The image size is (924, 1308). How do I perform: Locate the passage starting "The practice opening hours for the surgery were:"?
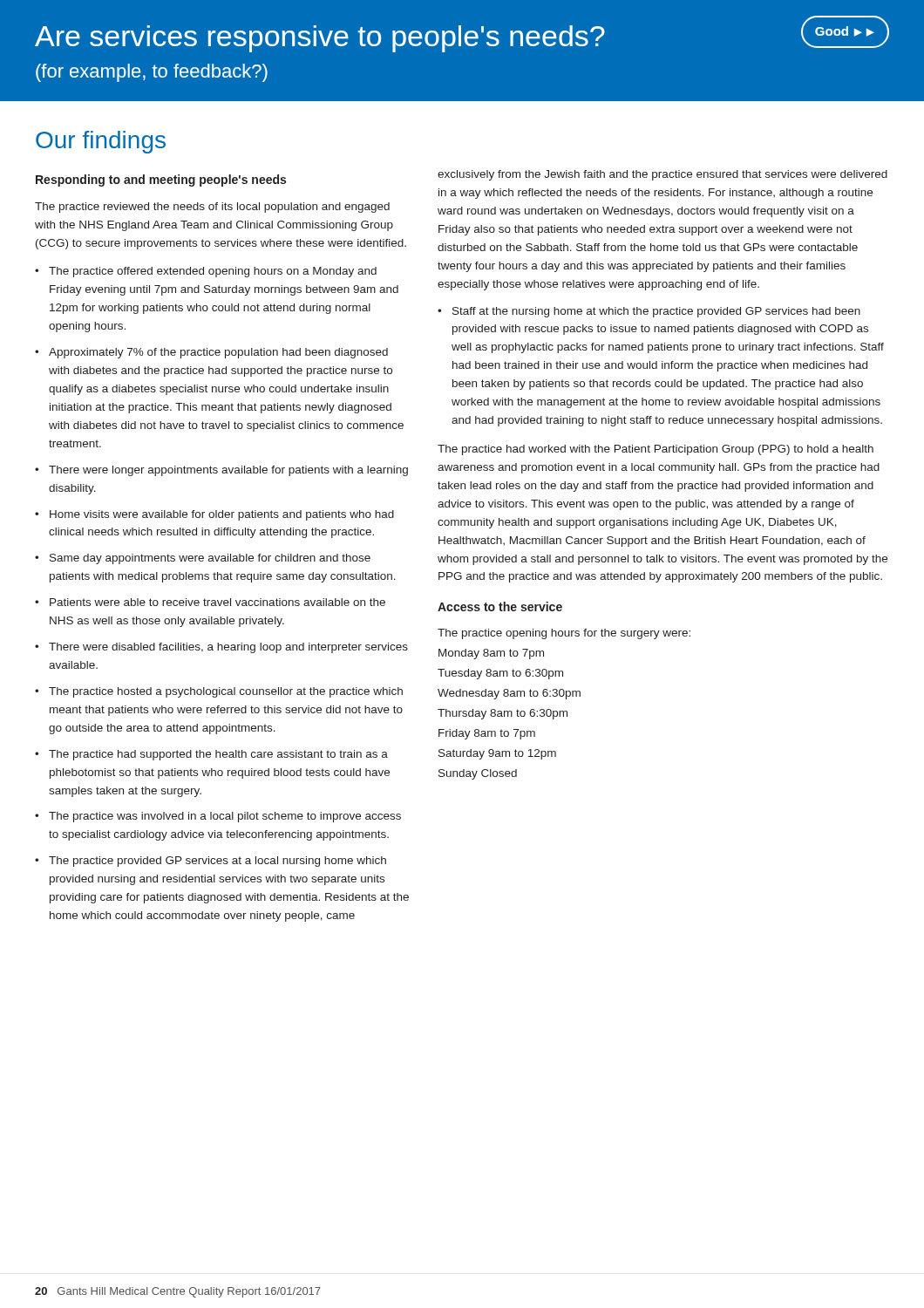tap(565, 633)
